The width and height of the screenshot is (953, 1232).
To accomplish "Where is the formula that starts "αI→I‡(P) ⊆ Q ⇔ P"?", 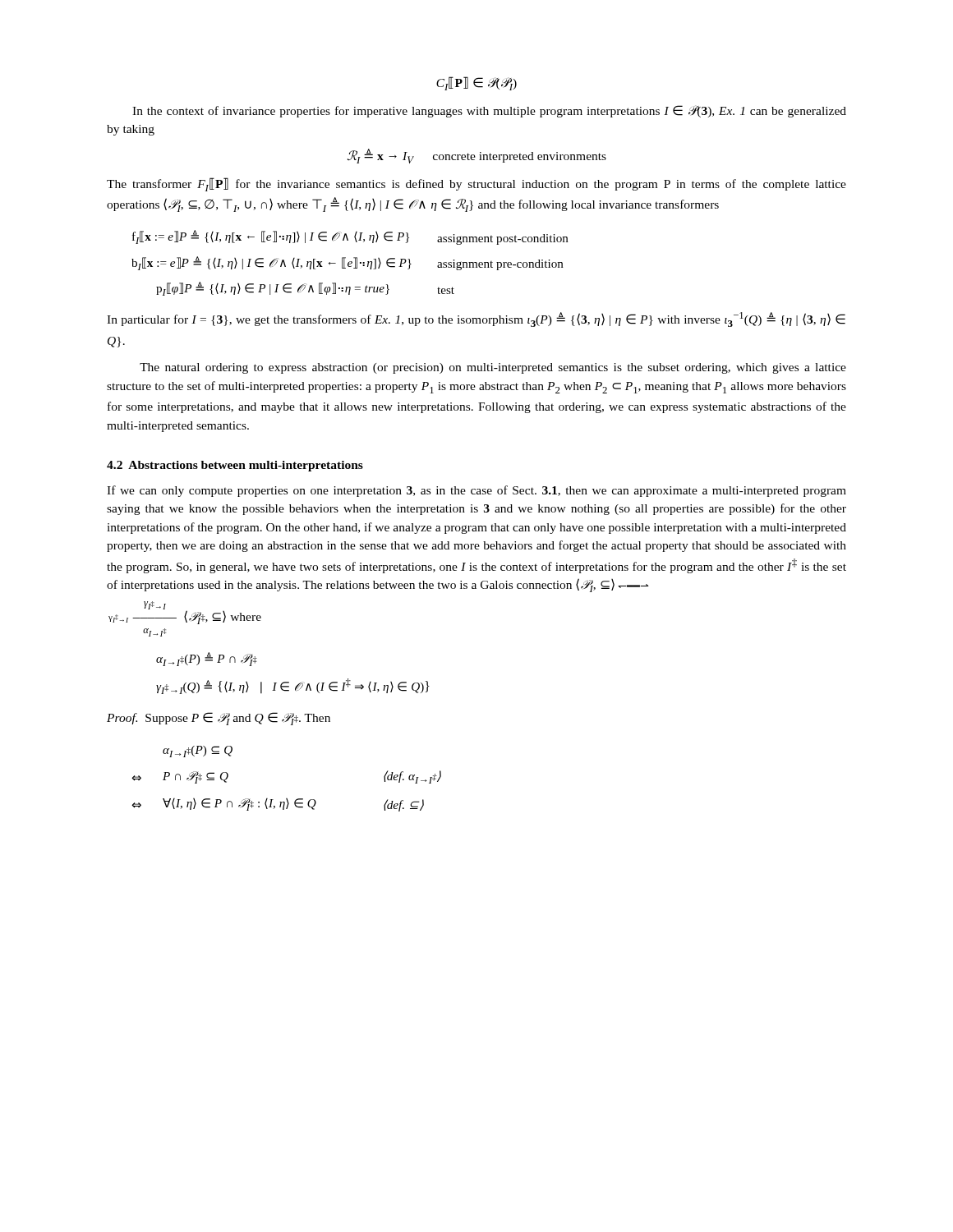I will [x=198, y=752].
